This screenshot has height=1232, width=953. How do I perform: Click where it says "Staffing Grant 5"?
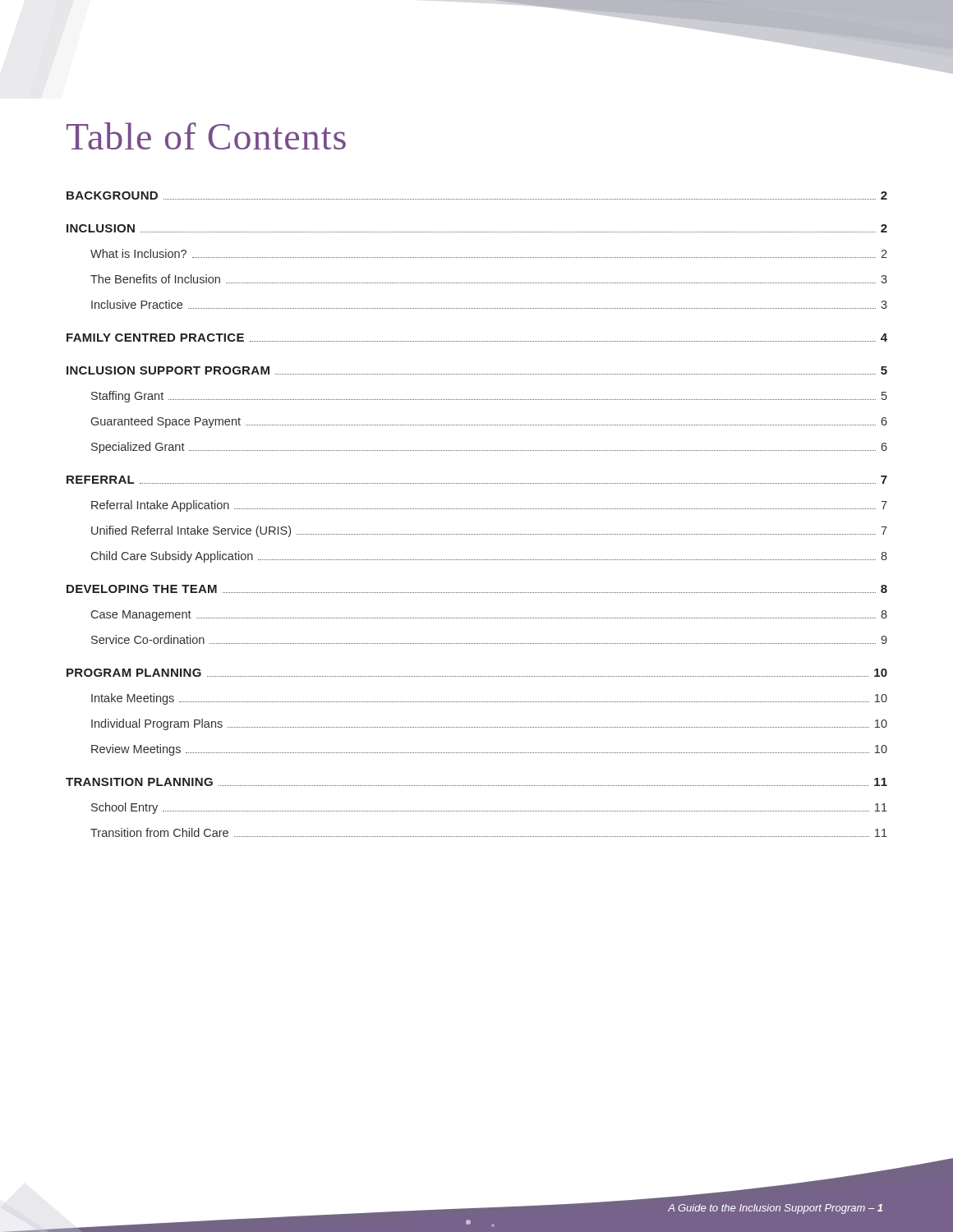click(x=489, y=396)
